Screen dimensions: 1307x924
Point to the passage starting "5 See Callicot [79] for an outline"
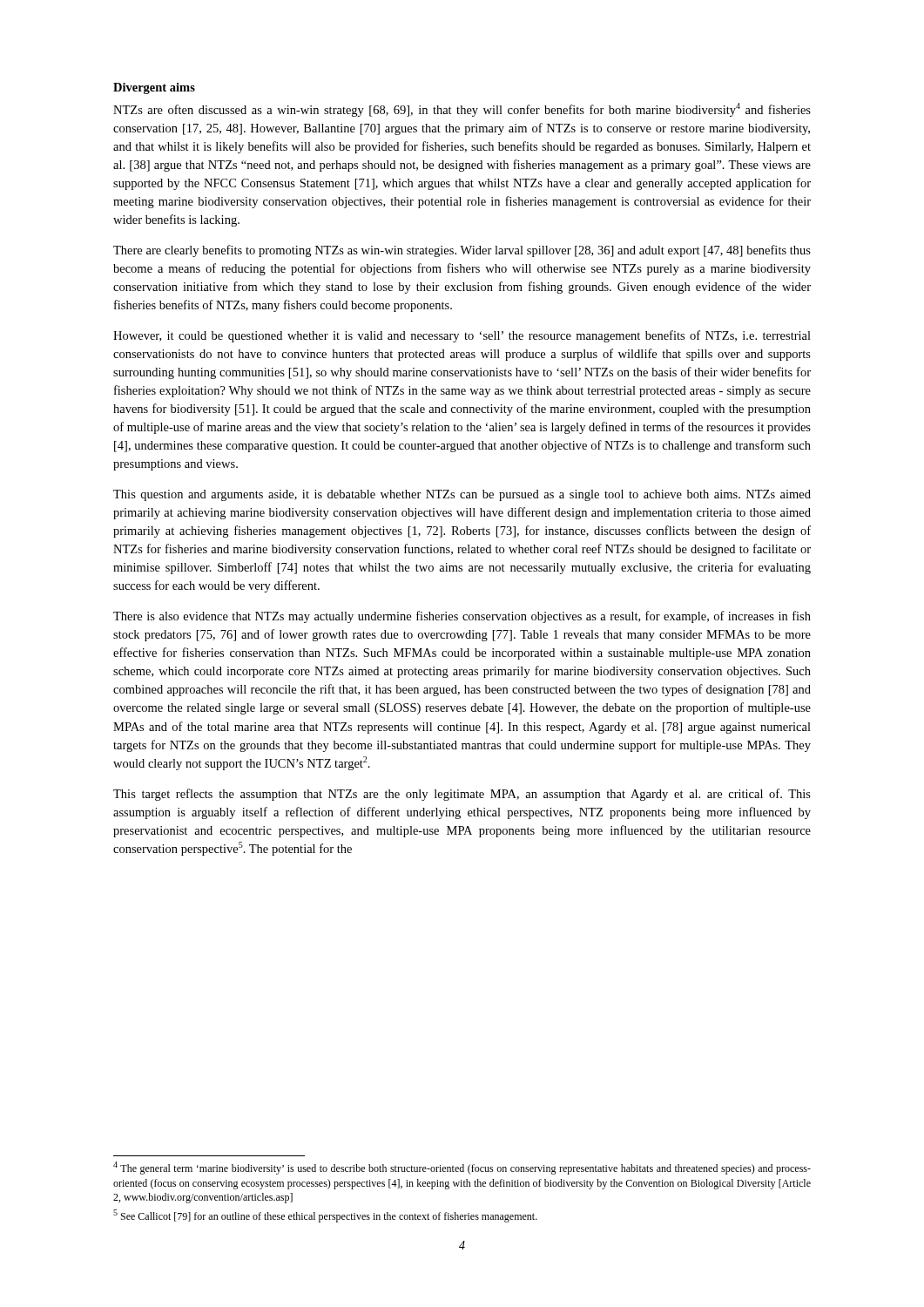[325, 1216]
